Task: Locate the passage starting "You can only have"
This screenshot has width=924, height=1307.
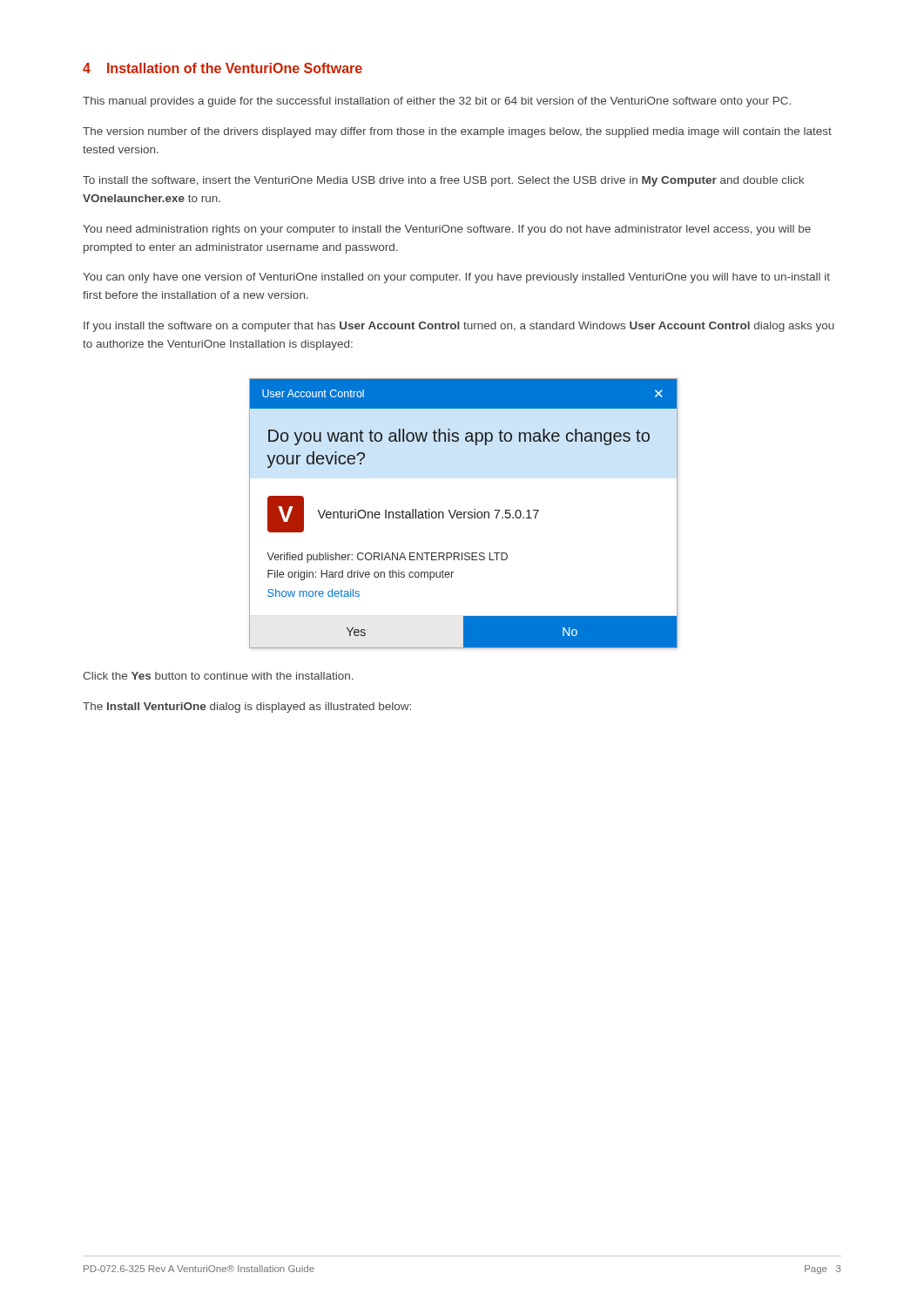Action: click(x=456, y=286)
